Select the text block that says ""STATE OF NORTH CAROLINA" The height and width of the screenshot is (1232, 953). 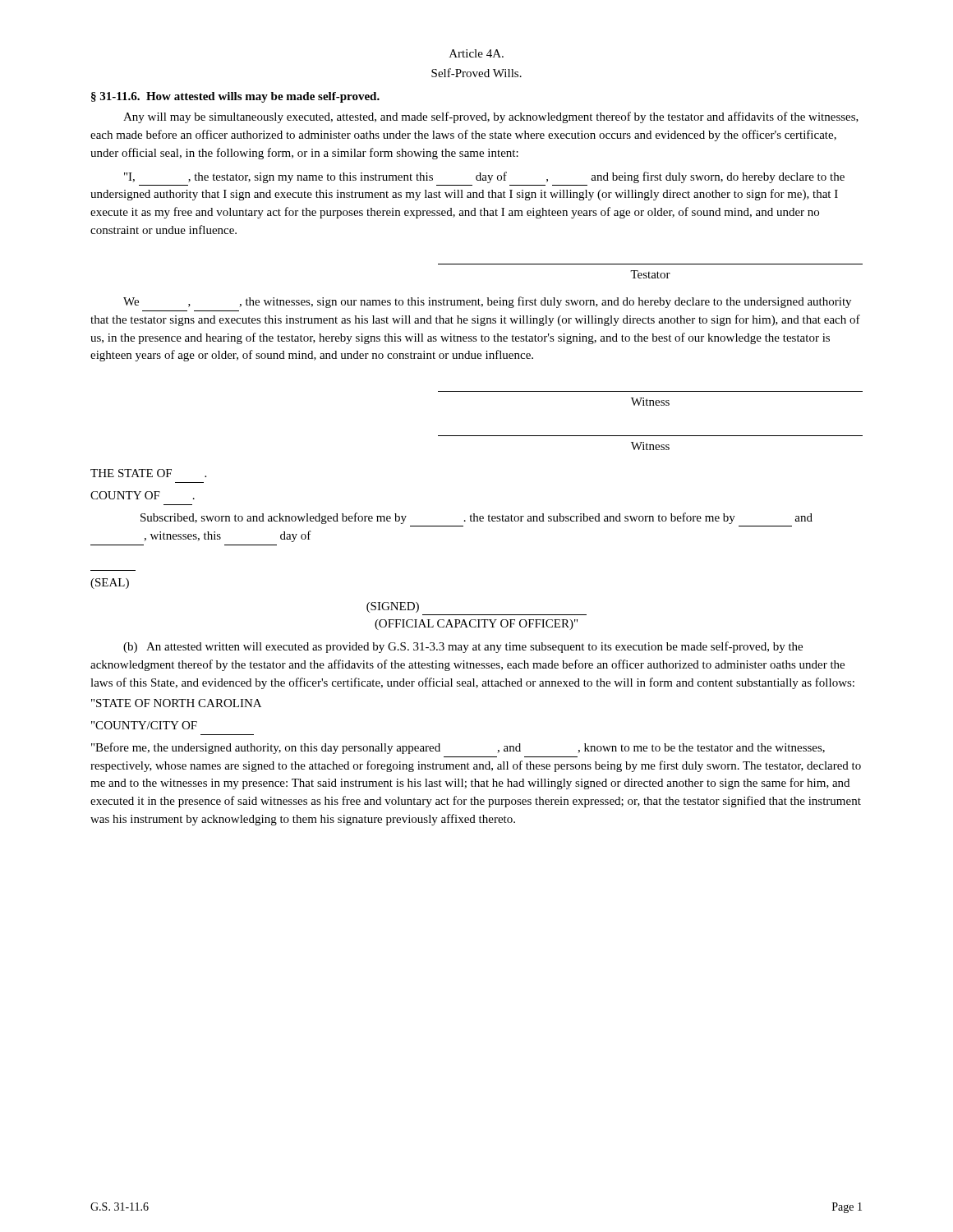tap(176, 703)
